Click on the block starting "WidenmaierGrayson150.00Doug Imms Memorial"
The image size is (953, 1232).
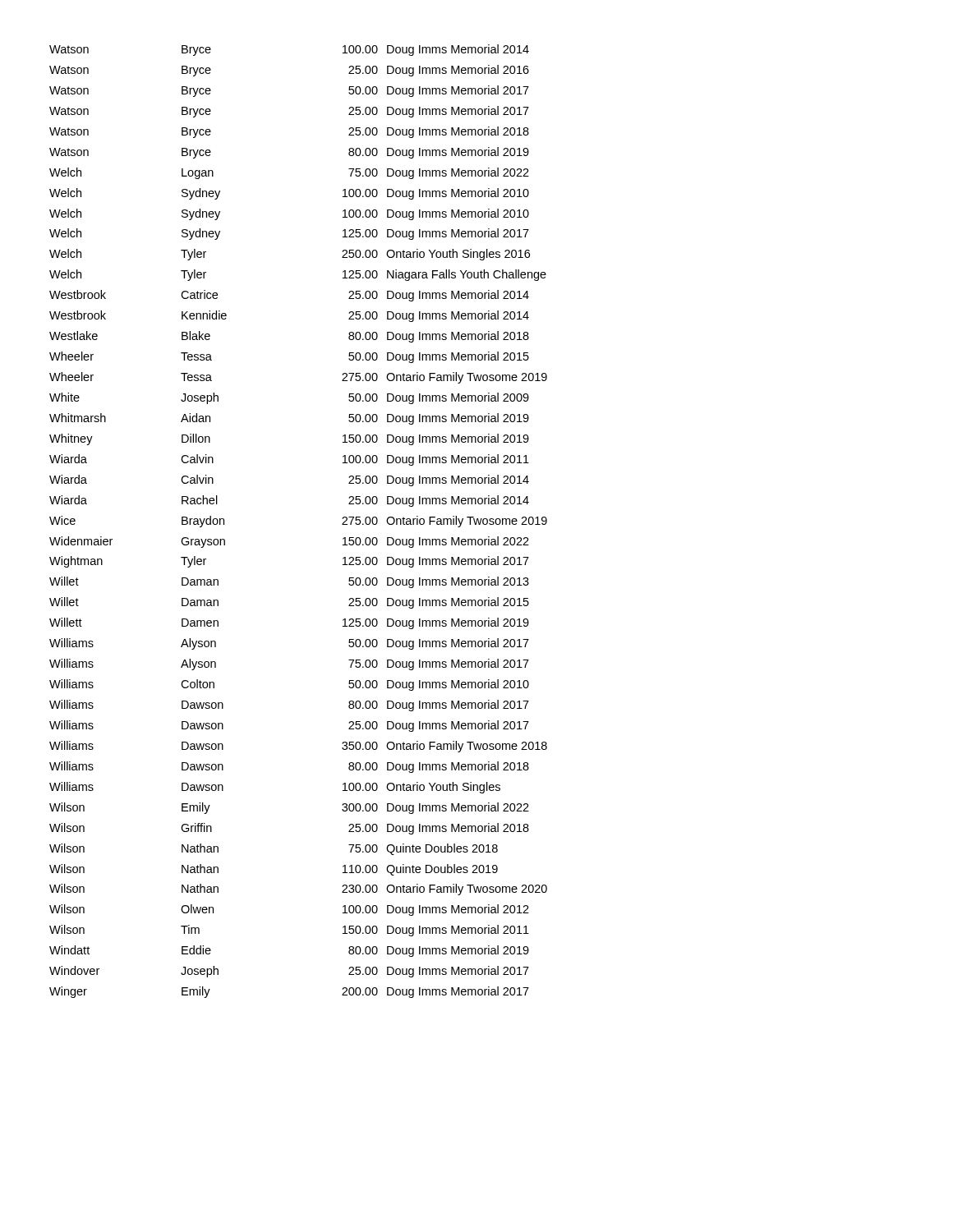click(476, 541)
